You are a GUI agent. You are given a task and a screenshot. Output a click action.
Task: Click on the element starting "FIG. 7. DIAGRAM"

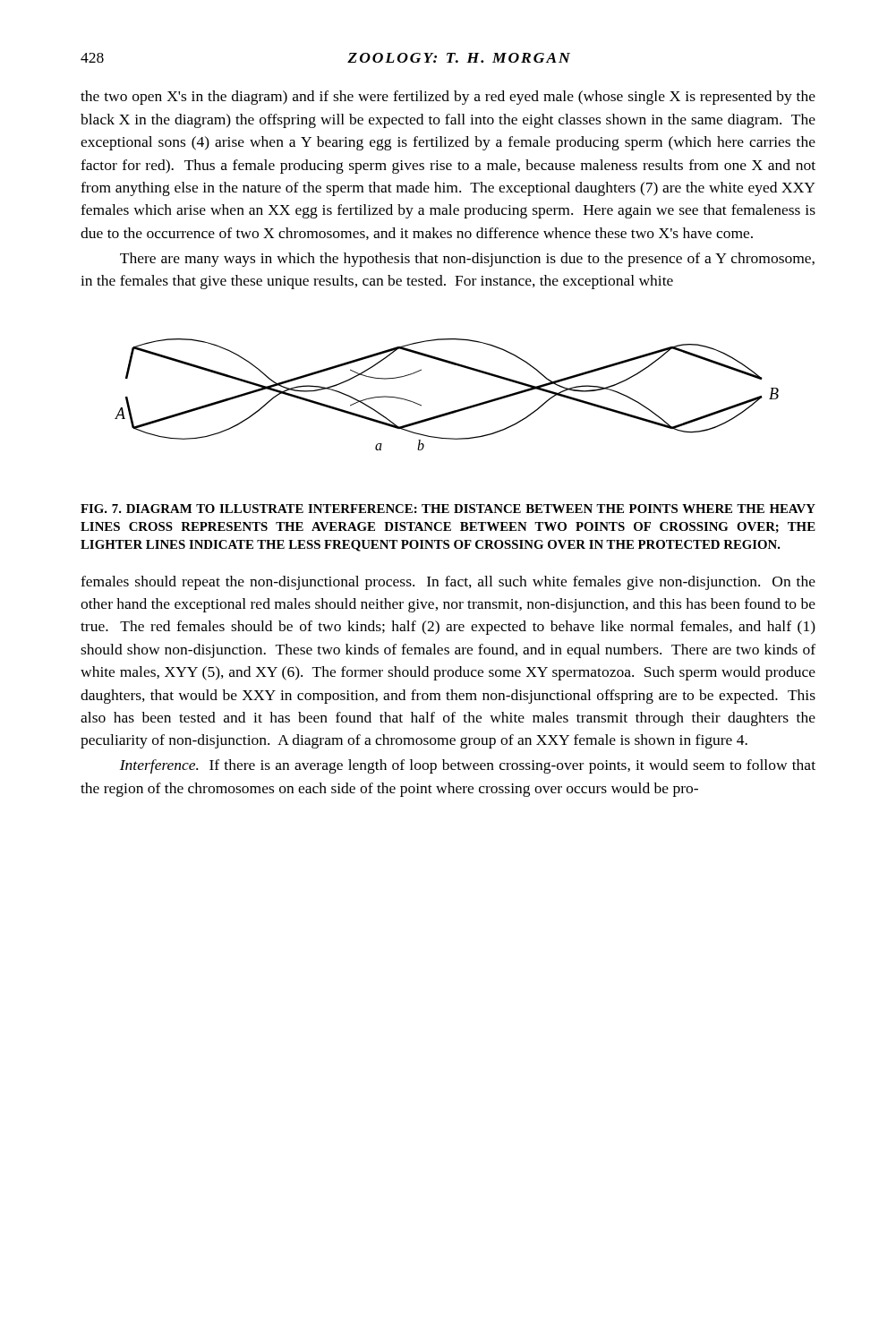(x=448, y=526)
